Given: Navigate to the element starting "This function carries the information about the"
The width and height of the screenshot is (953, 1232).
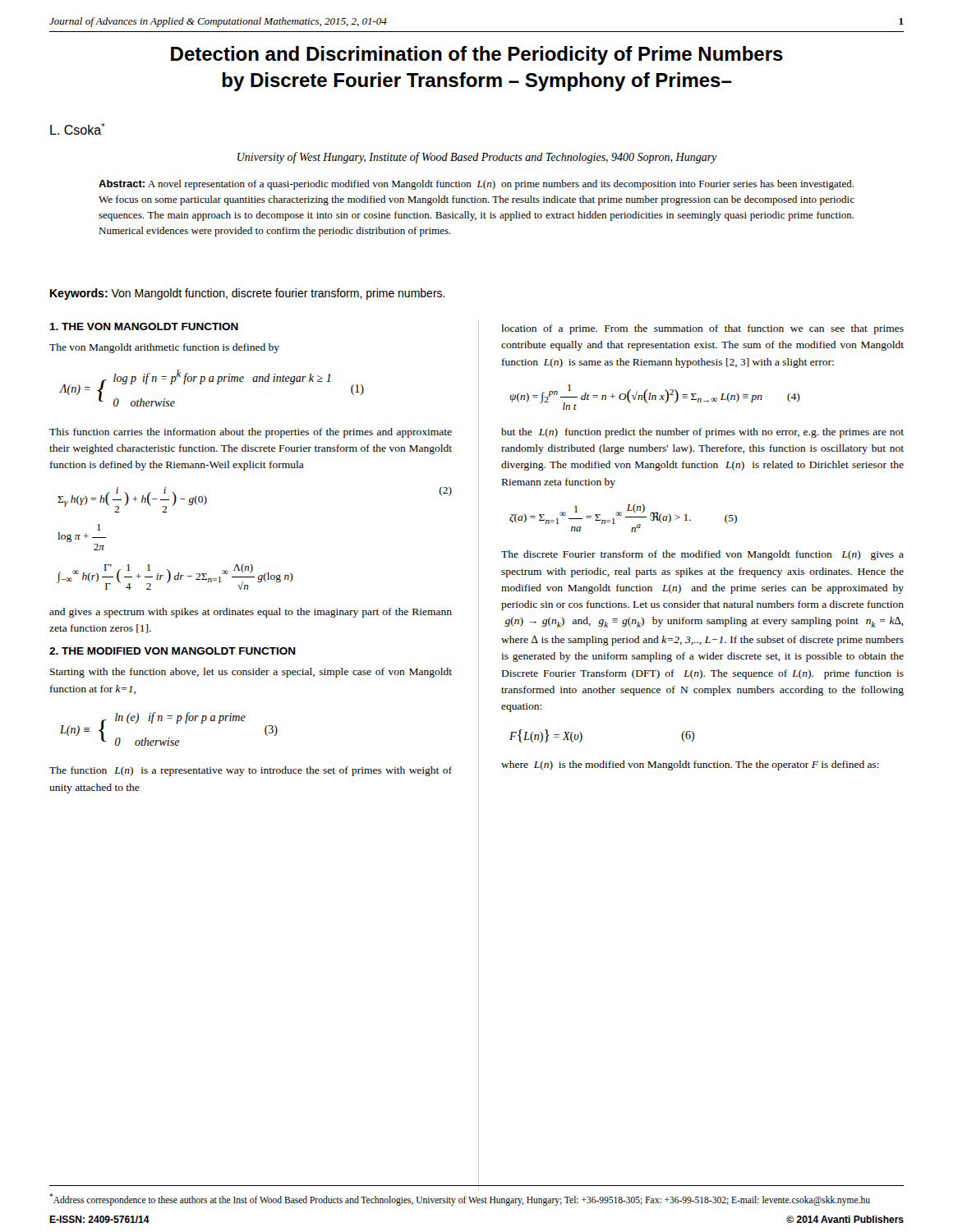Looking at the screenshot, I should click(x=251, y=448).
